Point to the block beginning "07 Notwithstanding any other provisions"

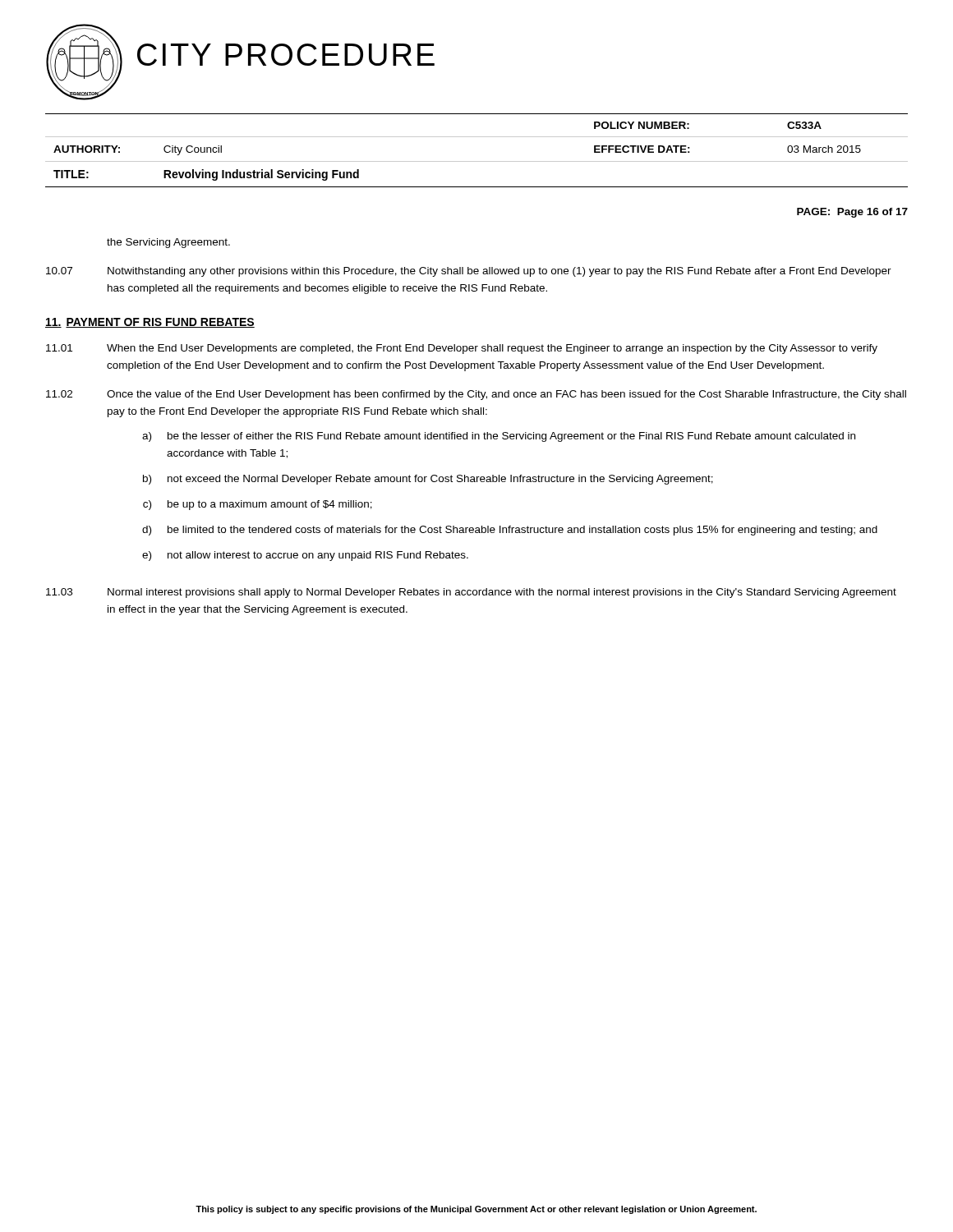tap(476, 280)
